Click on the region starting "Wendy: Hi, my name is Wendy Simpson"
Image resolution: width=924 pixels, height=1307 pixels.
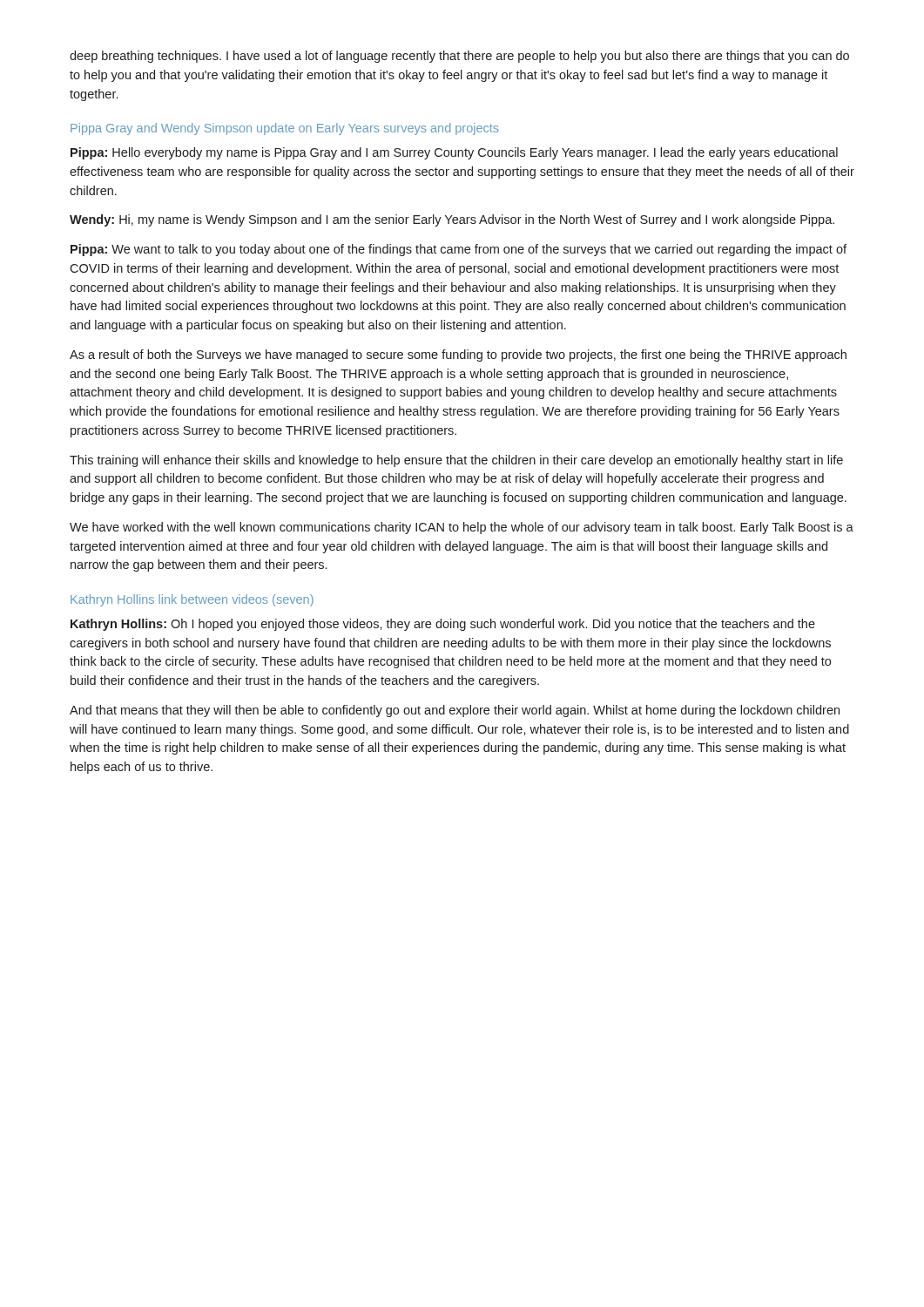pyautogui.click(x=453, y=220)
